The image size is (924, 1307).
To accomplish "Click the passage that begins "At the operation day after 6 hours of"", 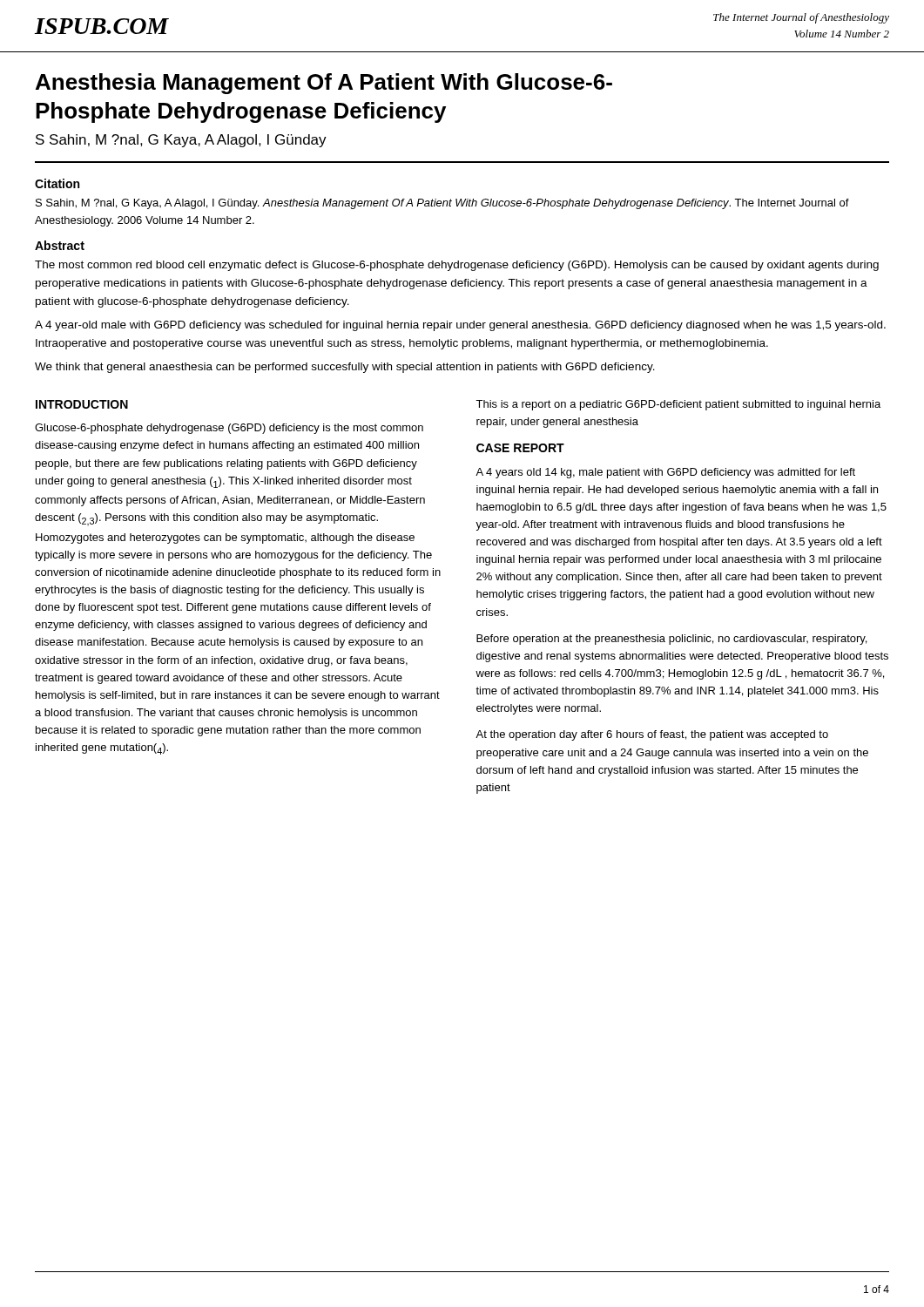I will (x=672, y=761).
